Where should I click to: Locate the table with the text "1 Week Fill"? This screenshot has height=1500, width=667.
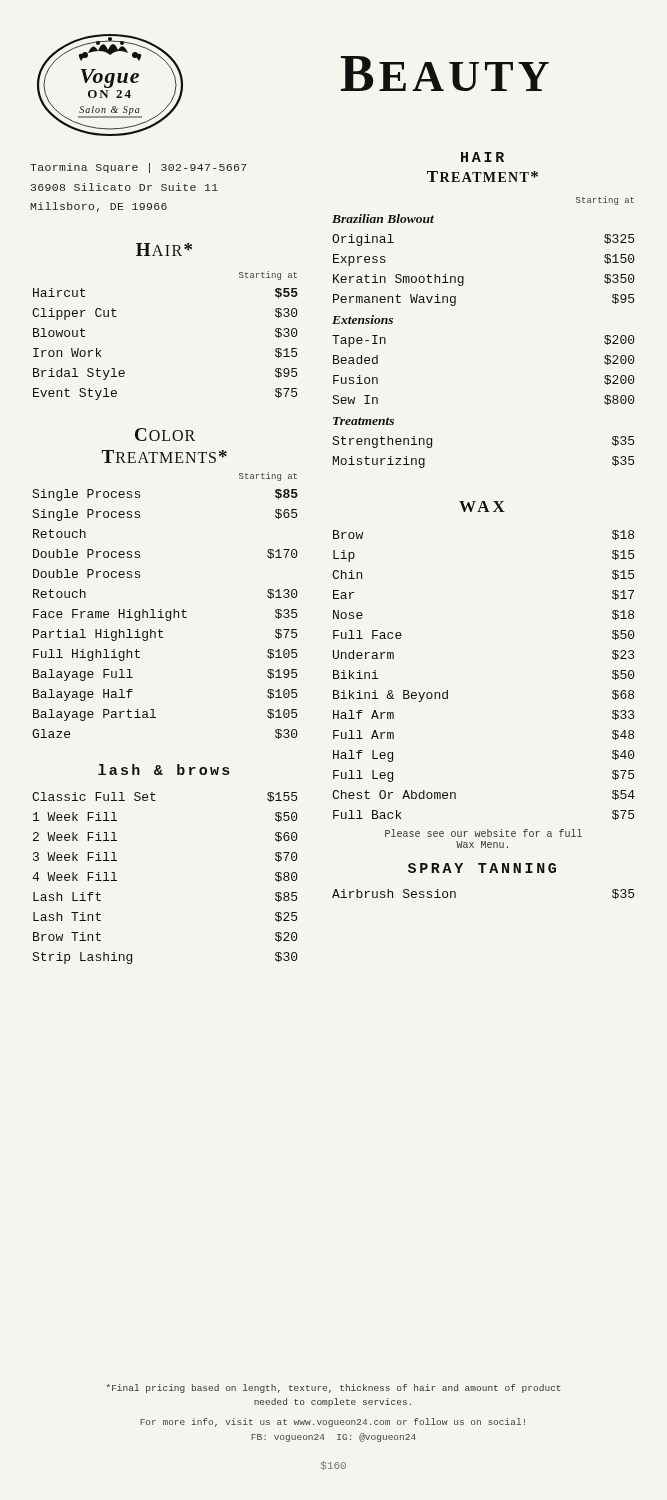pos(165,878)
